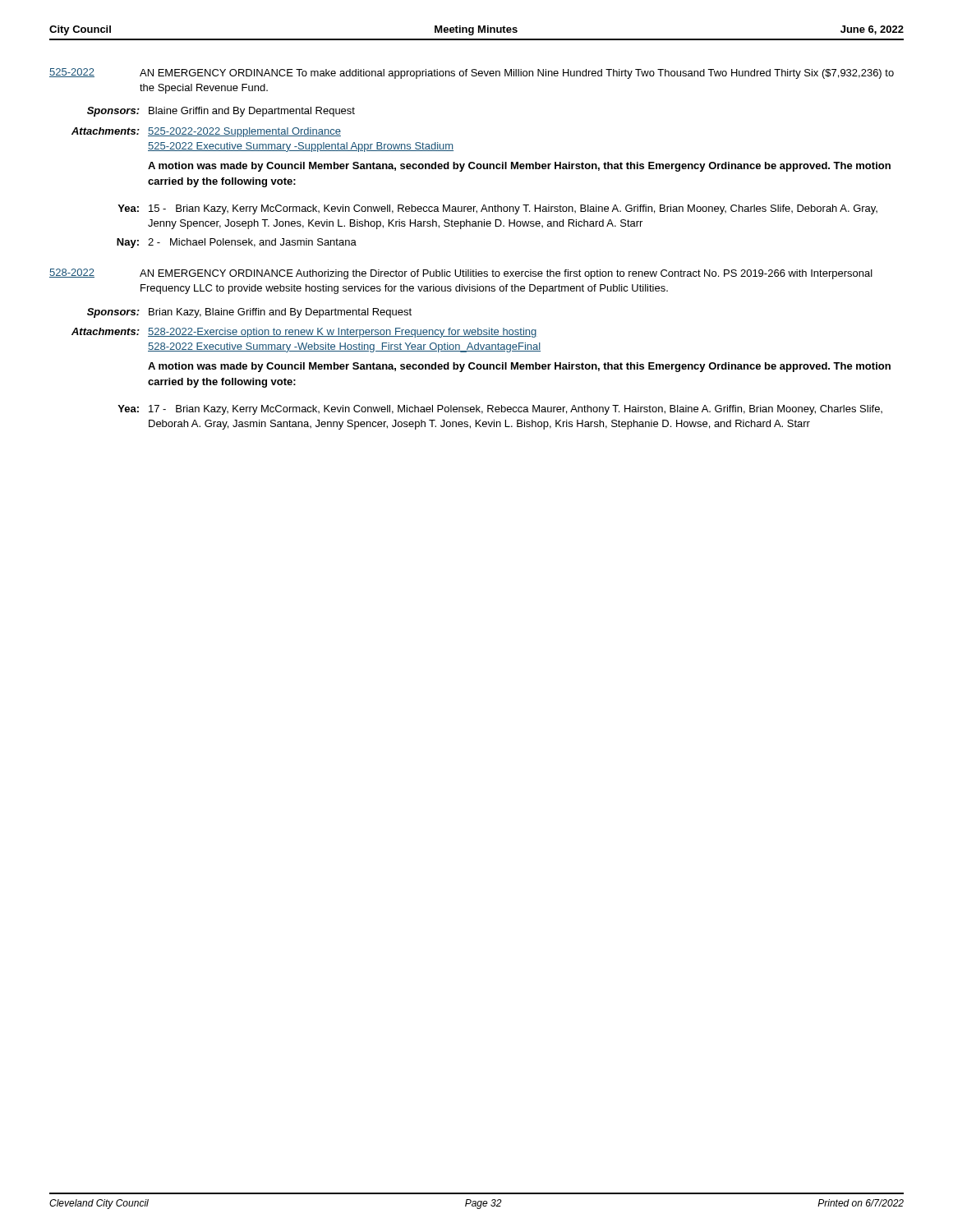
Task: Click on the passage starting "525-2022 AN EMERGENCY ORDINANCE"
Action: 476,81
